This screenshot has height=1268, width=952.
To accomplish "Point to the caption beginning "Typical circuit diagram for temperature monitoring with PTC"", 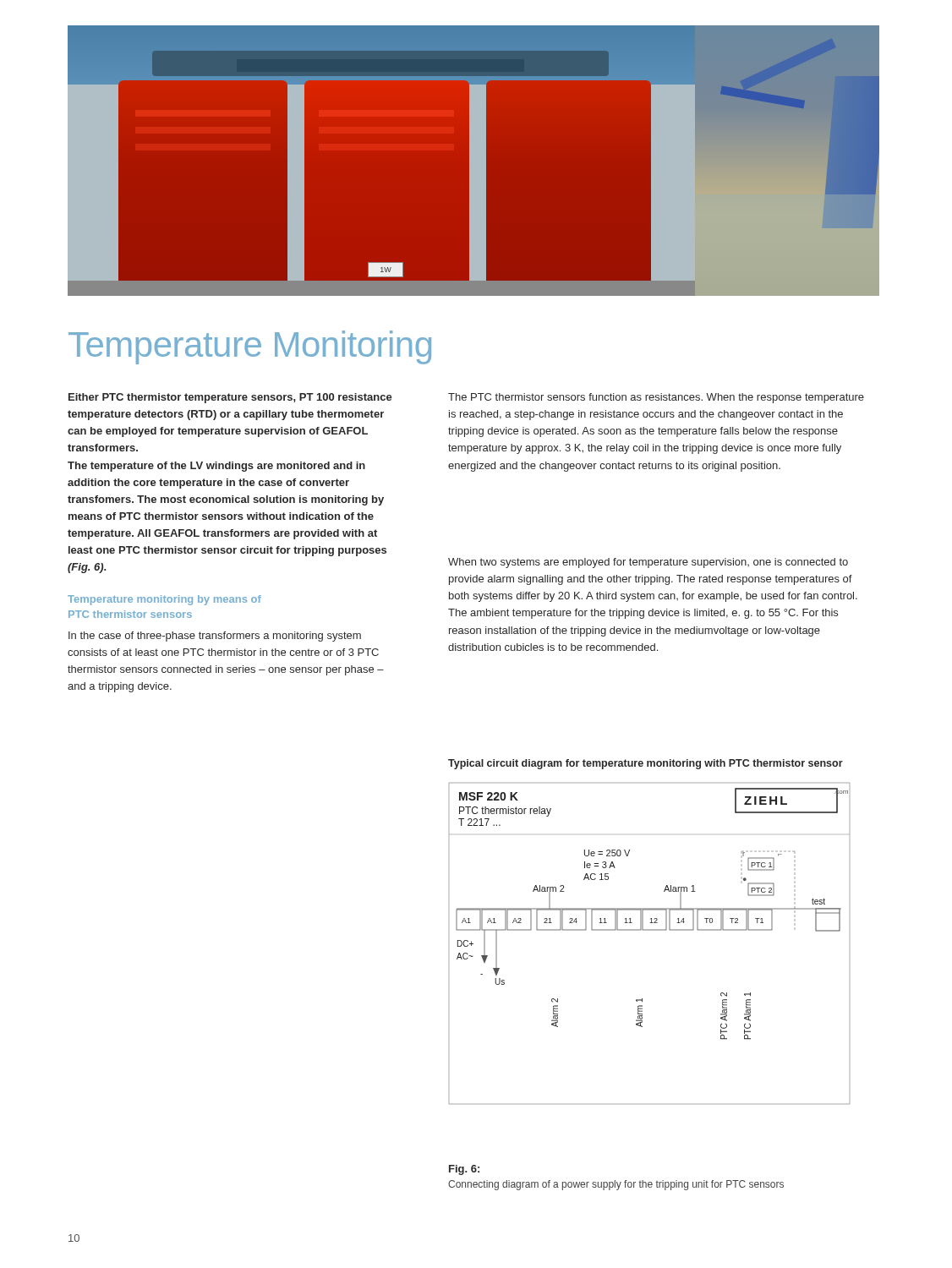I will 655,764.
